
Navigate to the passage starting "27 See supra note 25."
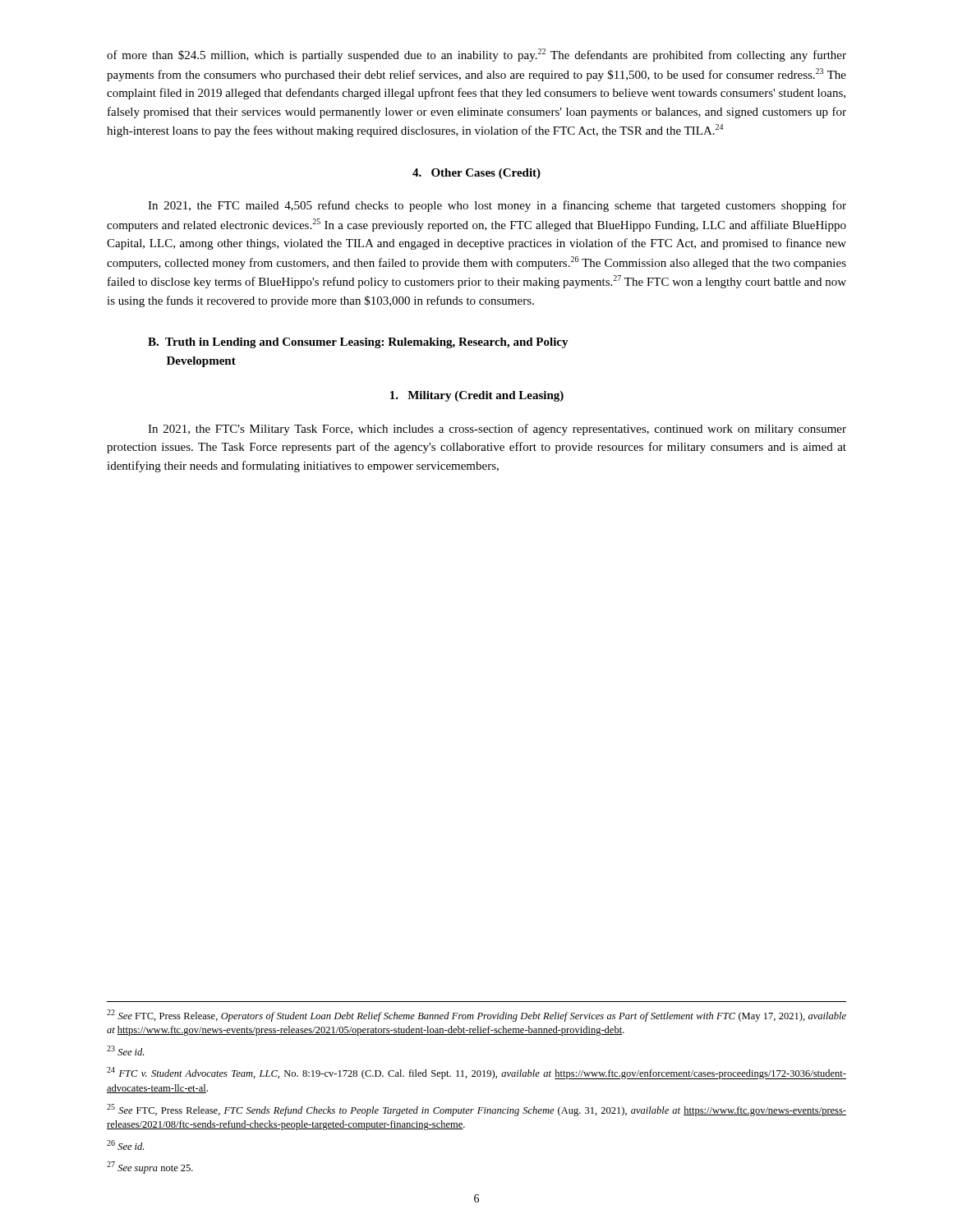pyautogui.click(x=150, y=1167)
